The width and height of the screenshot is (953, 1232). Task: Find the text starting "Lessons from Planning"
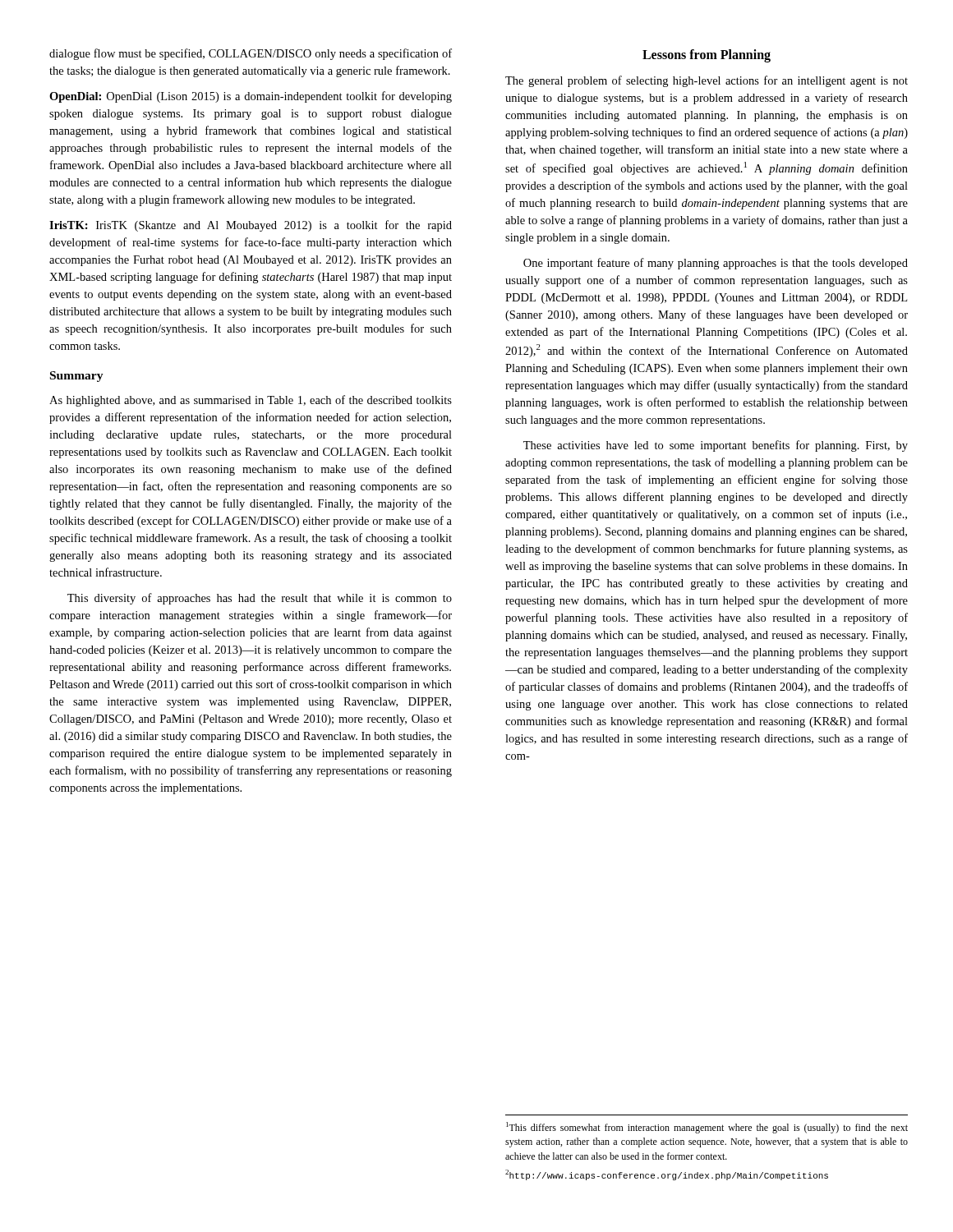707,55
